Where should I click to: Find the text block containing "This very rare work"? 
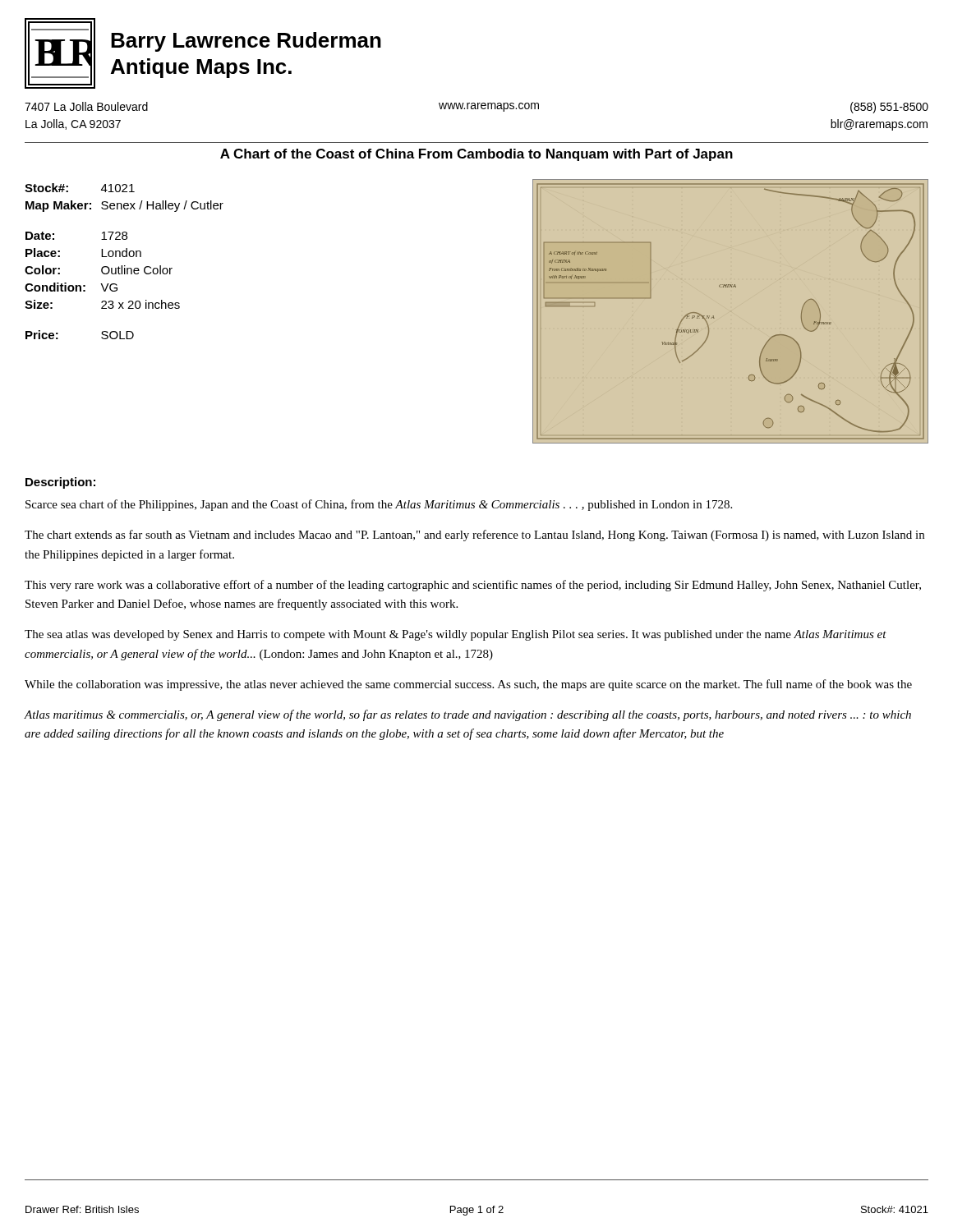pyautogui.click(x=473, y=594)
